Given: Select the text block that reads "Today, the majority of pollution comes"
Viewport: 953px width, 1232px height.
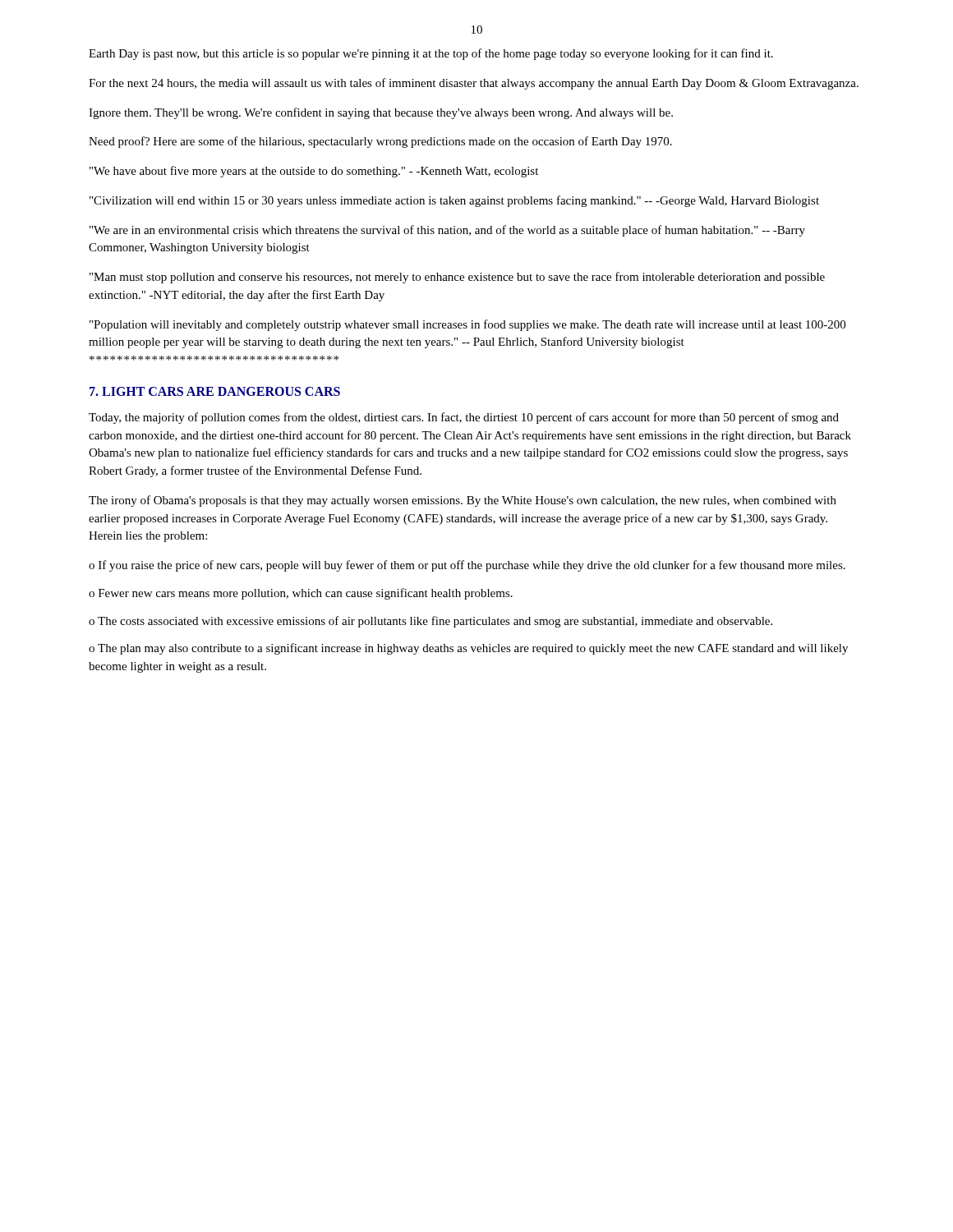Looking at the screenshot, I should coord(470,444).
